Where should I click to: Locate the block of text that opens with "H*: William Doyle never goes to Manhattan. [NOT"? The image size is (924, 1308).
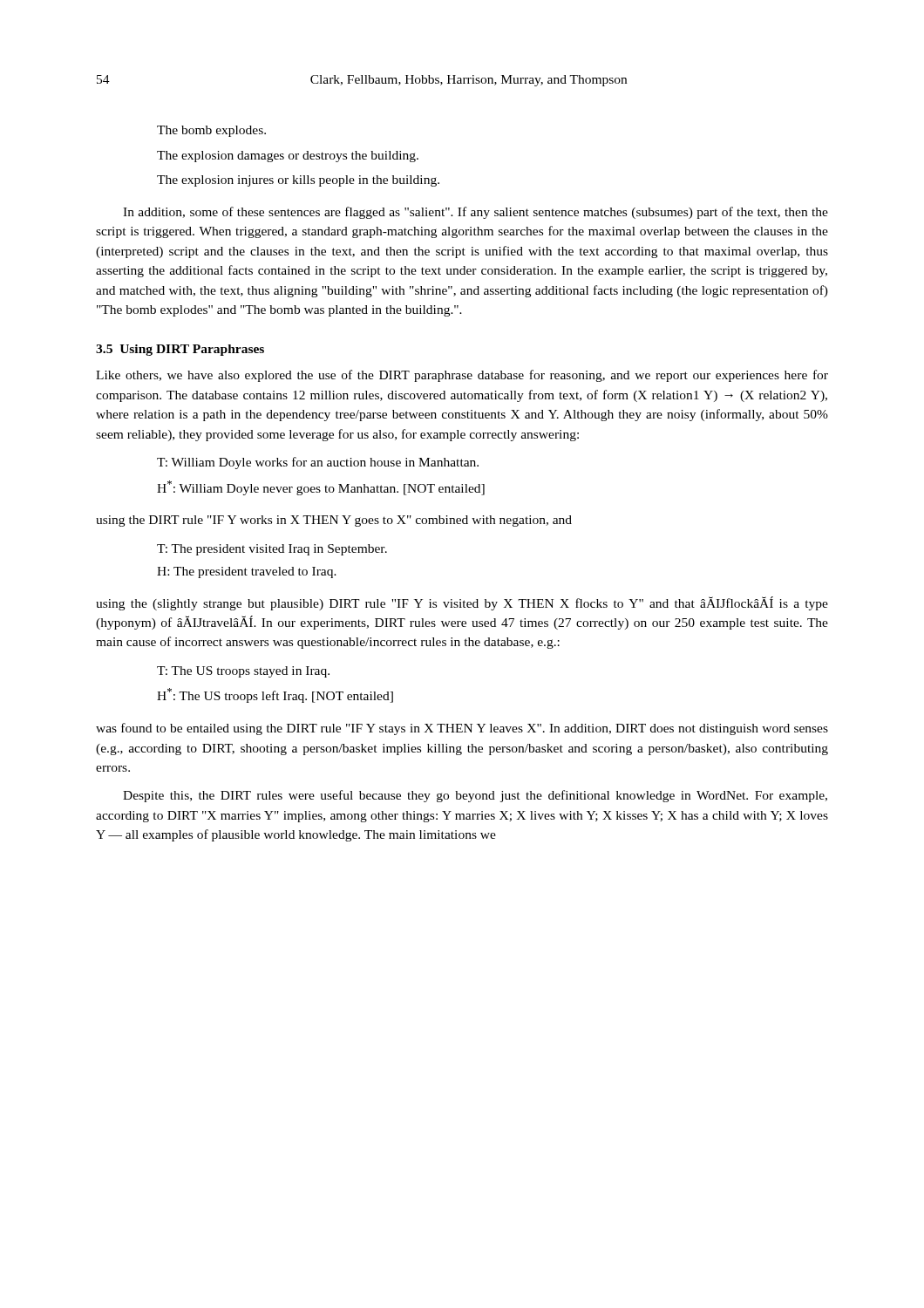pos(321,486)
